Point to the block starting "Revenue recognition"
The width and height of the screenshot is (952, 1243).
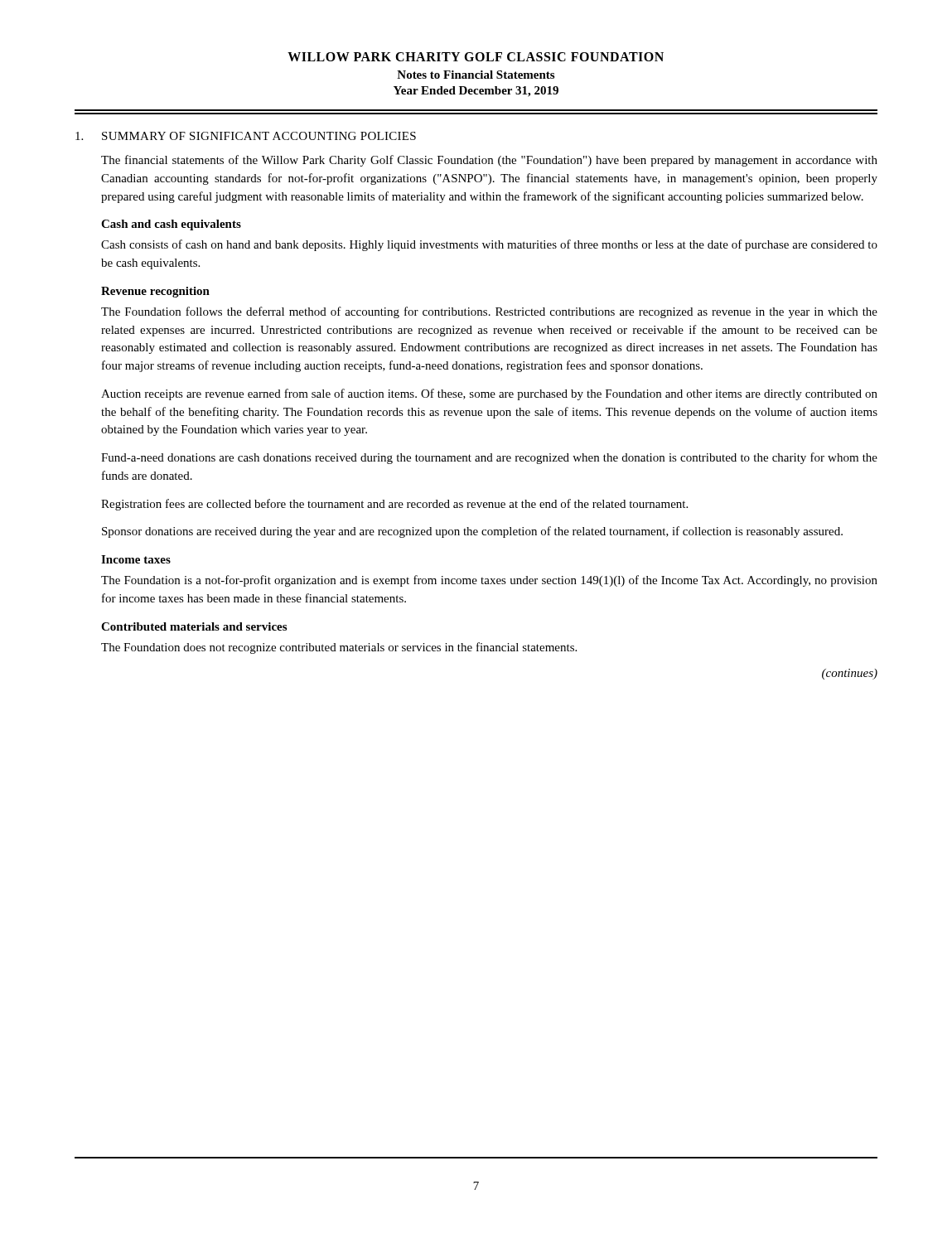coord(155,291)
